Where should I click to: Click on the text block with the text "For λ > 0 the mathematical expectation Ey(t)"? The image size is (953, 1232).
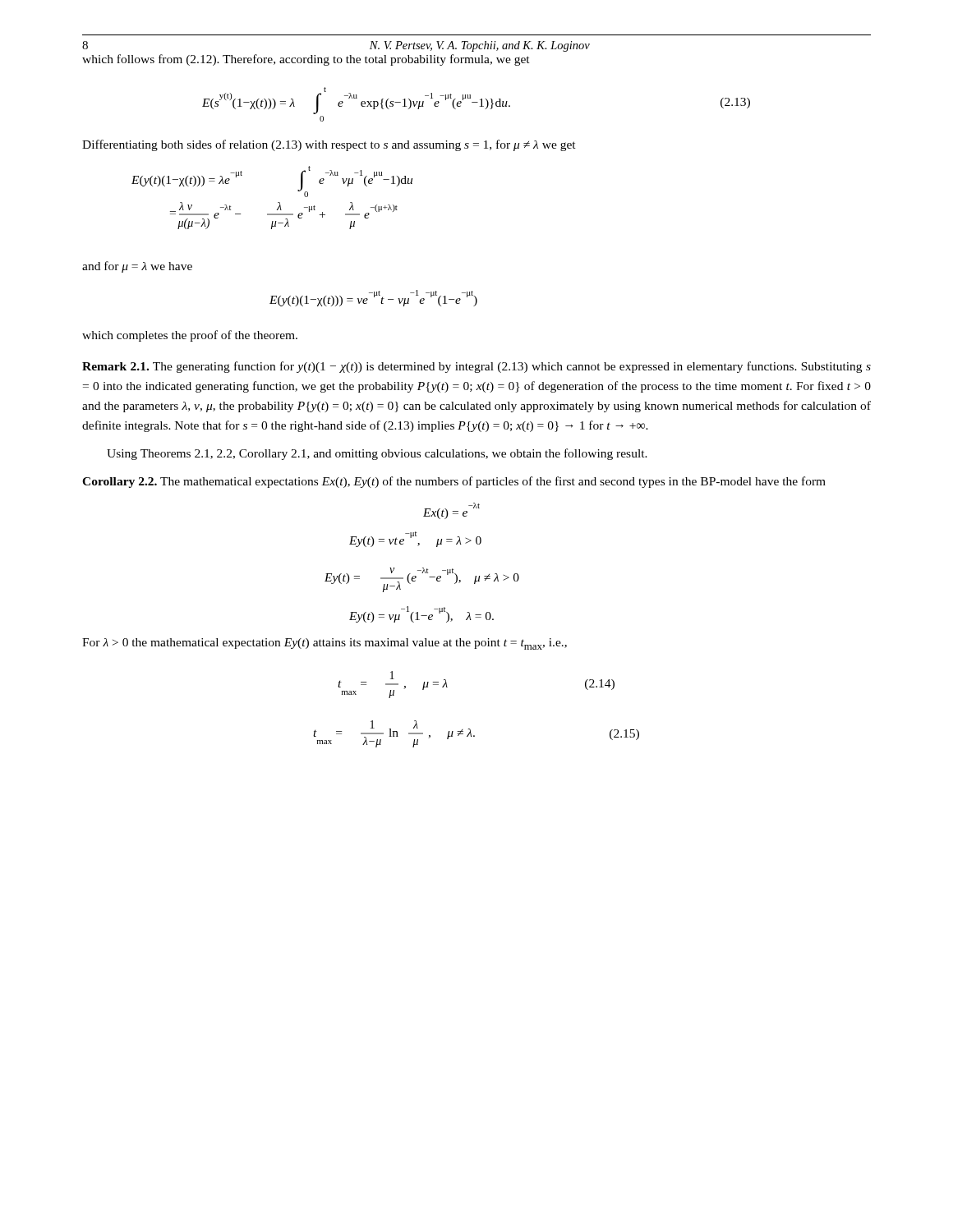tap(476, 644)
